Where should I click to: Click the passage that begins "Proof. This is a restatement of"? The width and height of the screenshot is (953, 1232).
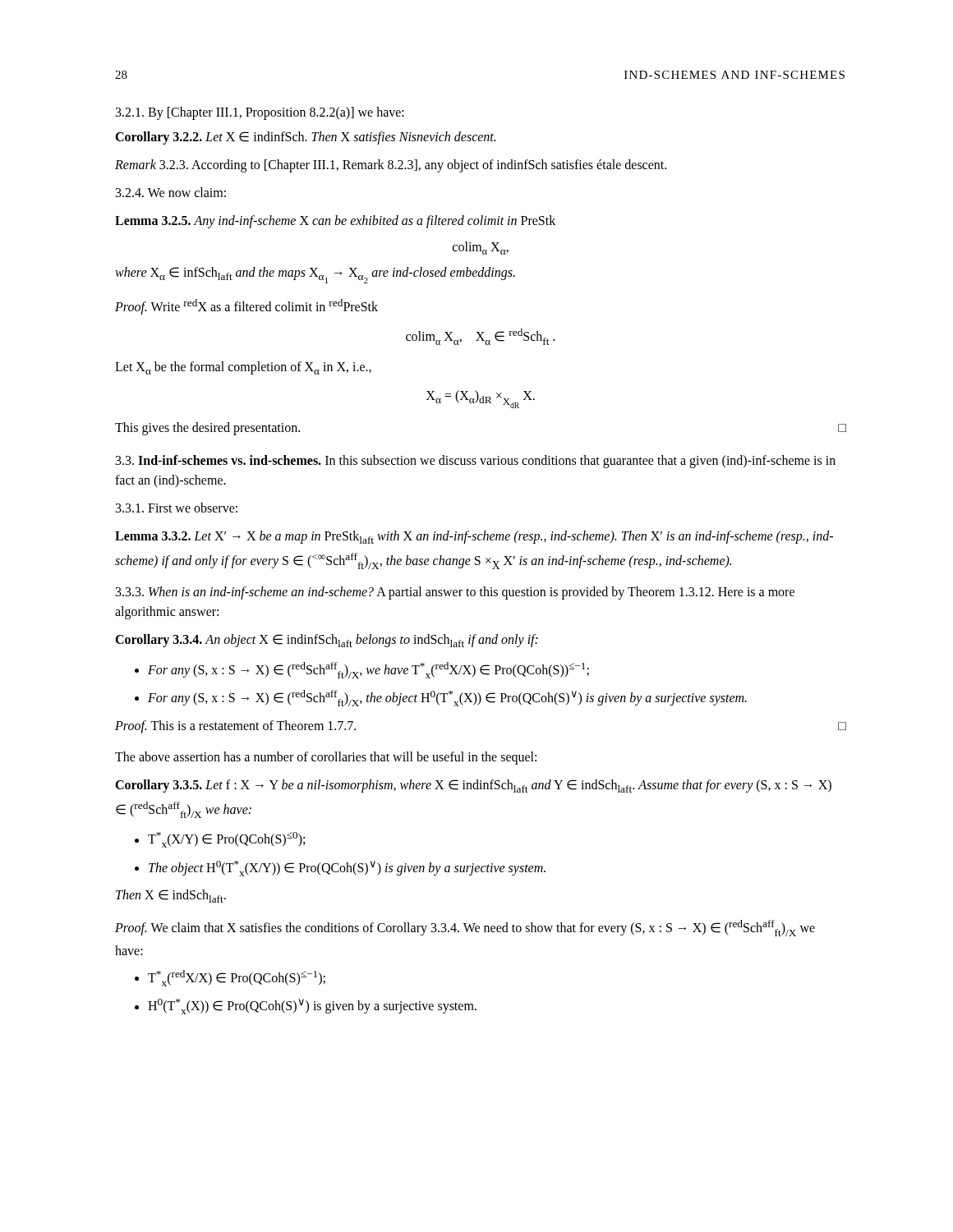point(246,726)
